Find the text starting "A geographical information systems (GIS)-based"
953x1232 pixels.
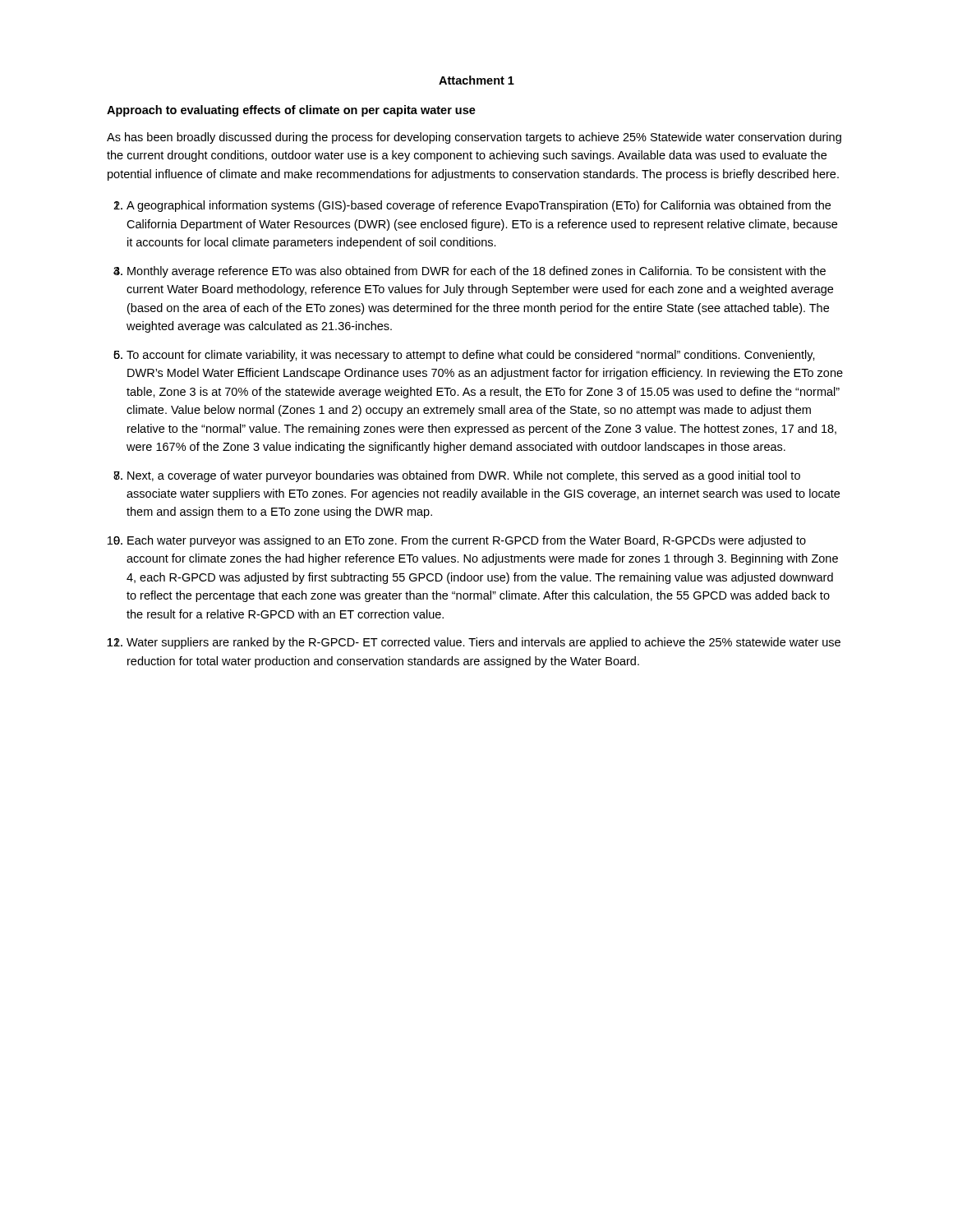coord(486,224)
